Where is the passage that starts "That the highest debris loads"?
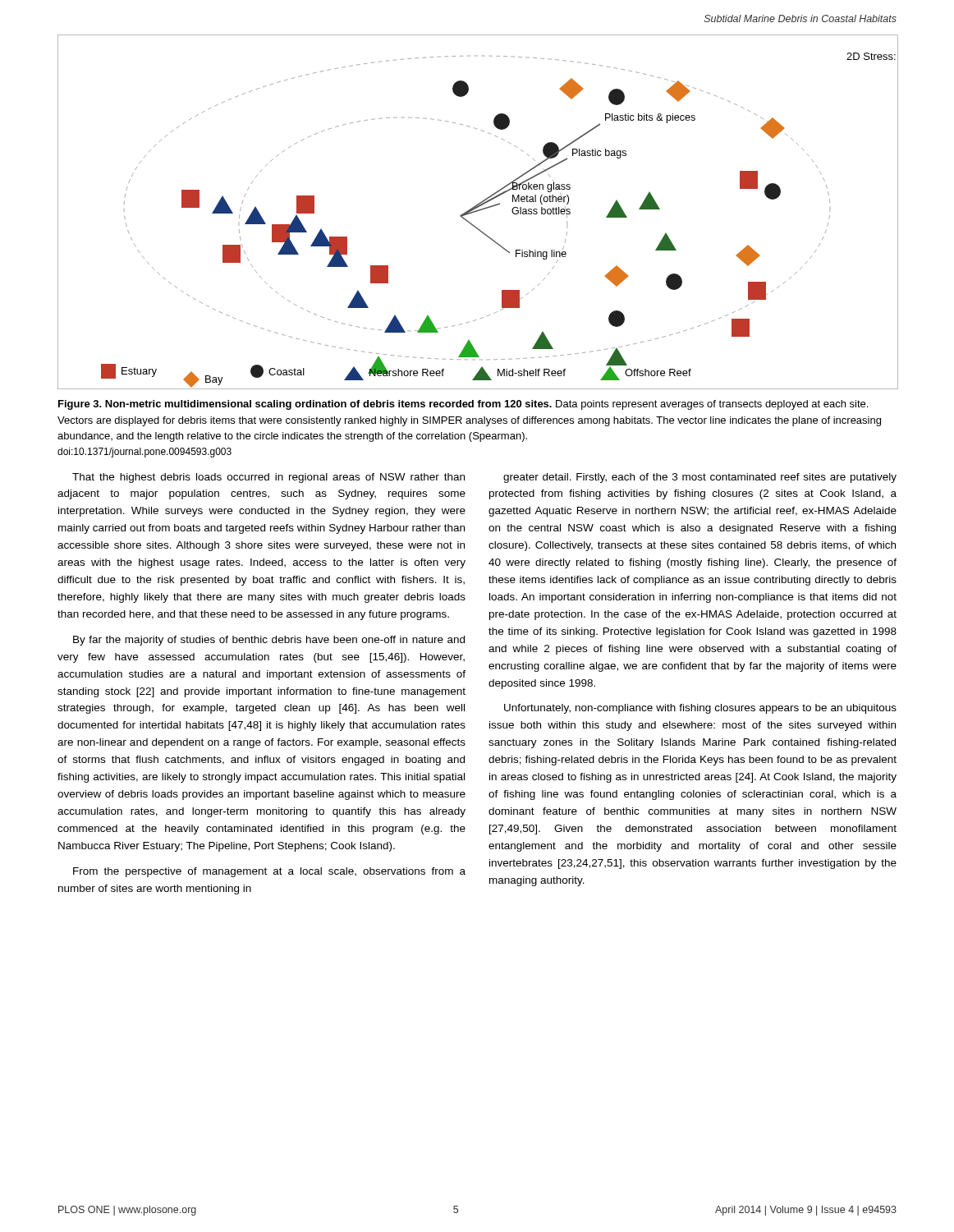The image size is (954, 1232). [x=261, y=683]
